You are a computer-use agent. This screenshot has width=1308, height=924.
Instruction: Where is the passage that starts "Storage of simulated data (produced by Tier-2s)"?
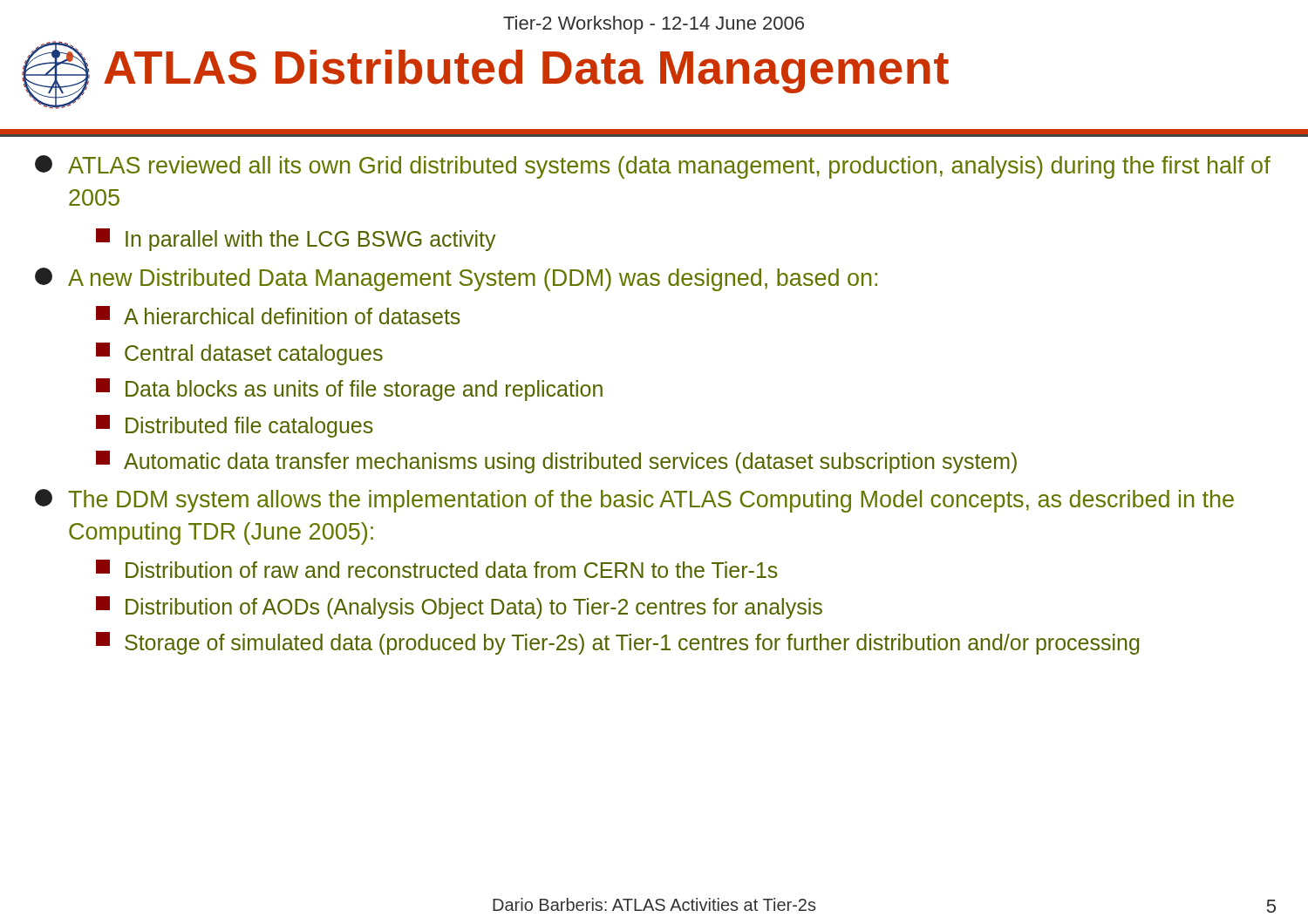pyautogui.click(x=618, y=643)
